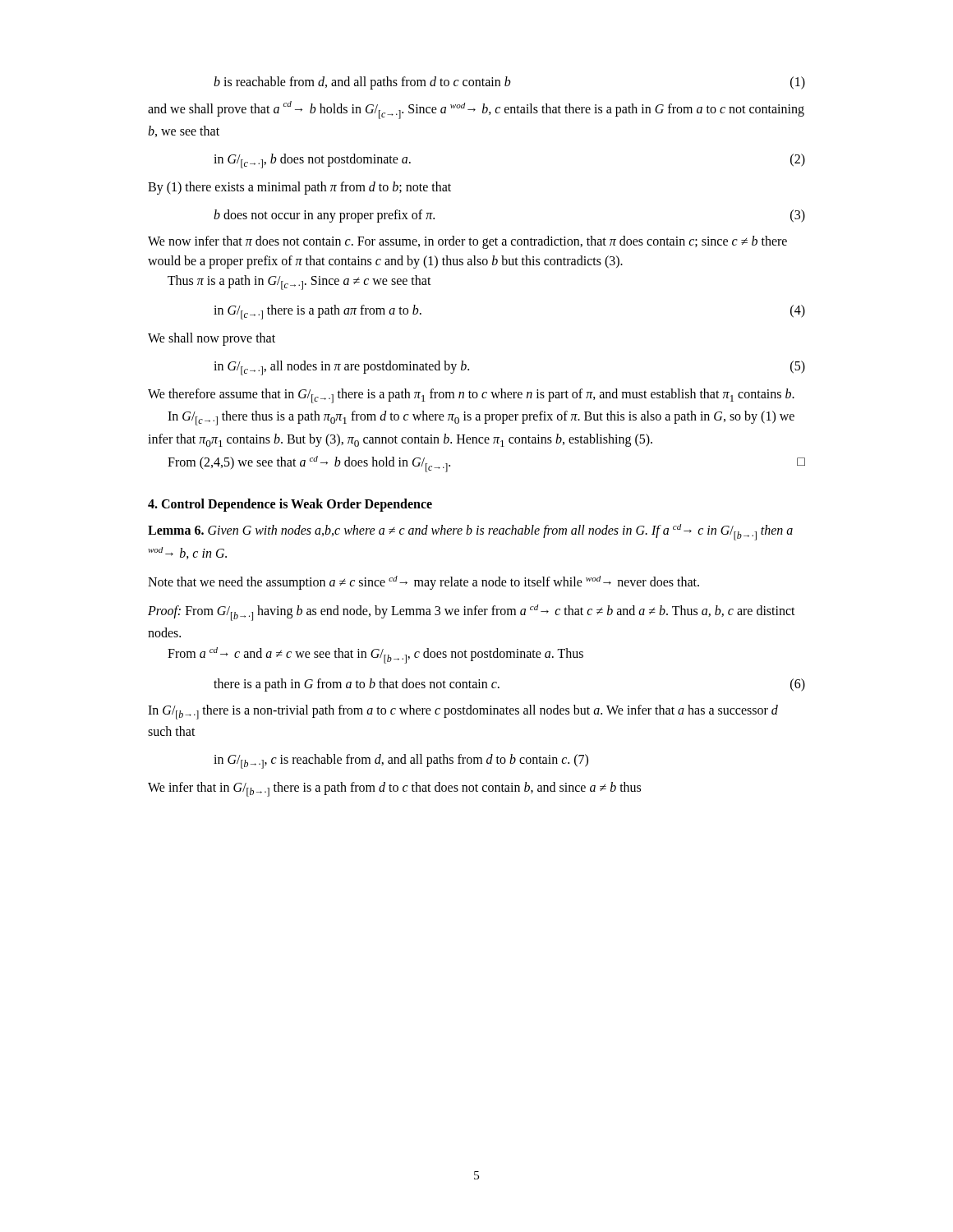Viewport: 953px width, 1232px height.
Task: Select the element starting "there is a path in G"
Action: (x=509, y=684)
